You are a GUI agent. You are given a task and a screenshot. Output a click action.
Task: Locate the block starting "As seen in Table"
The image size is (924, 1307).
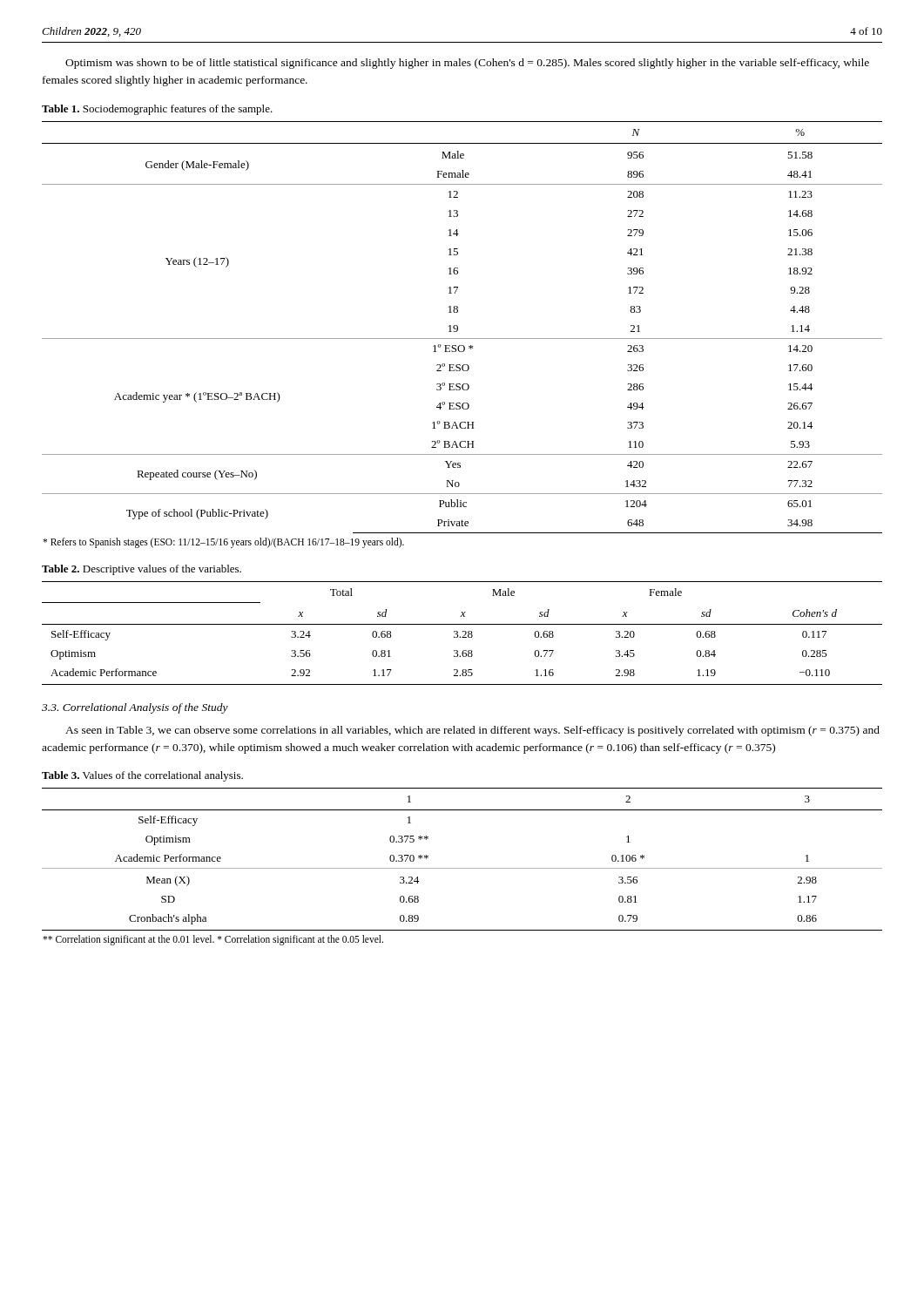(461, 738)
